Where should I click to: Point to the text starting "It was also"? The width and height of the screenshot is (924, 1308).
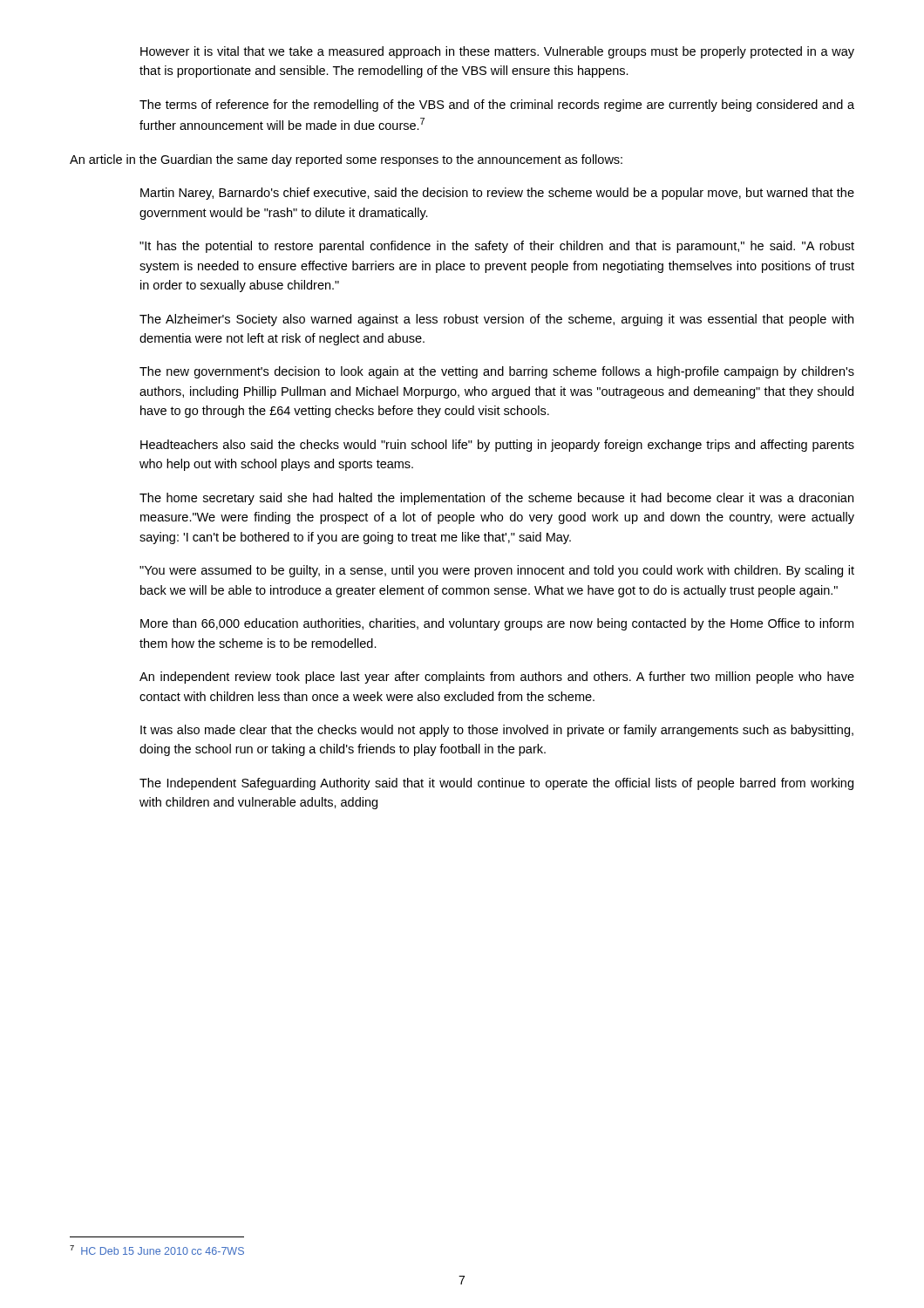tap(497, 740)
